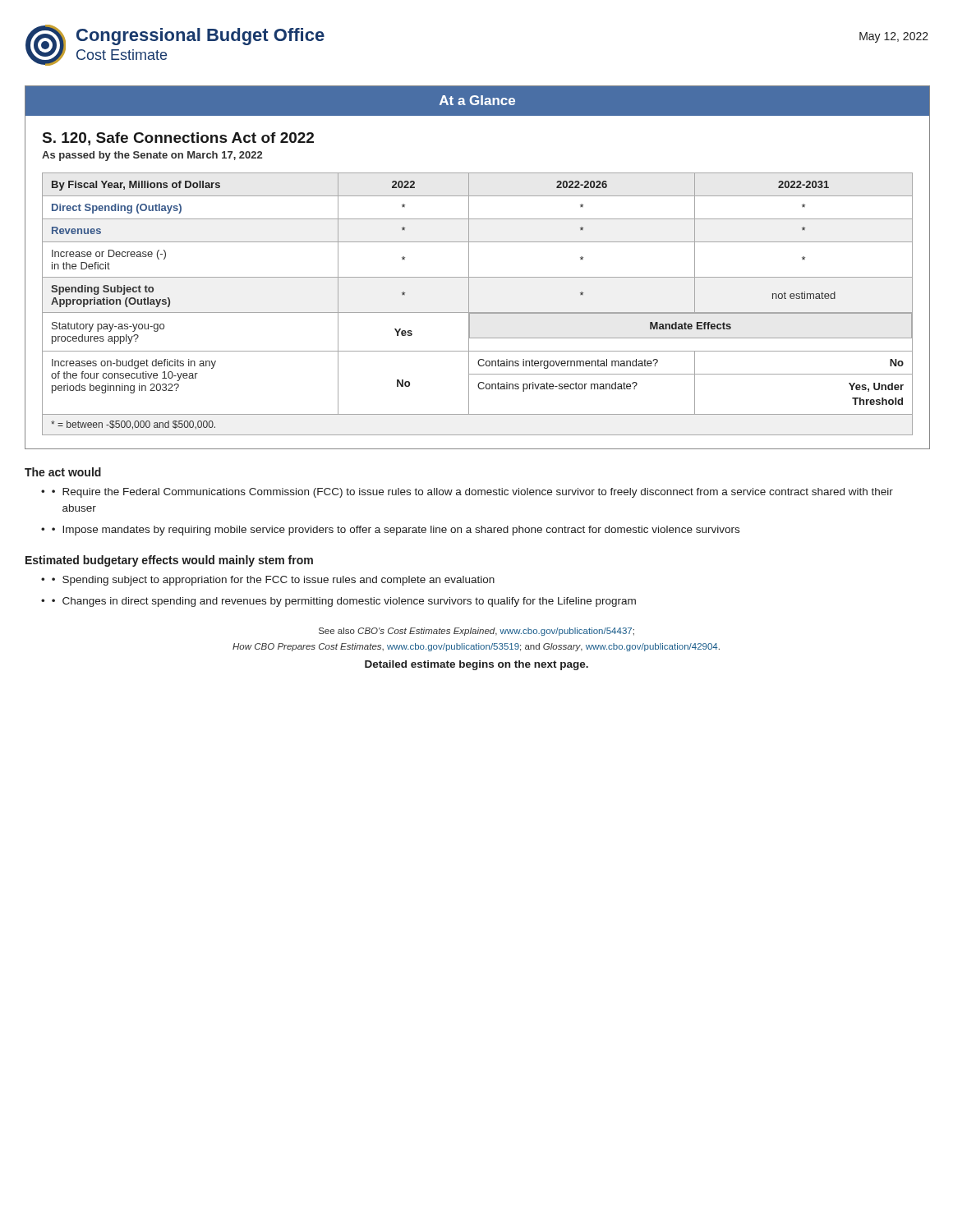Navigate to the block starting "Detailed estimate begins on the next"
This screenshot has width=953, height=1232.
pos(476,664)
